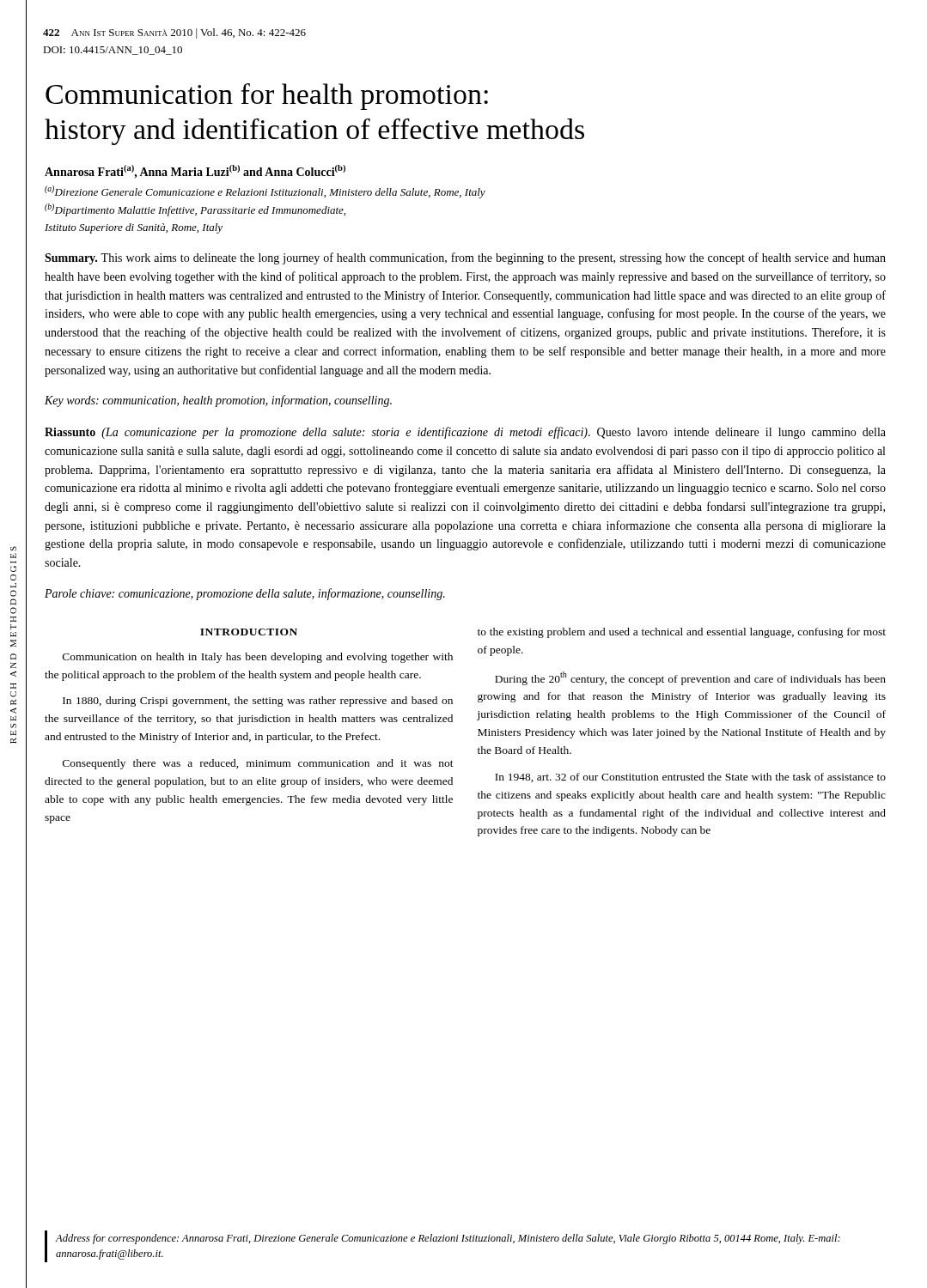
Task: Locate the text "Annarosa Frati(a), Anna Maria Luzi(b) and Anna Colucci(b)"
Action: pos(195,170)
